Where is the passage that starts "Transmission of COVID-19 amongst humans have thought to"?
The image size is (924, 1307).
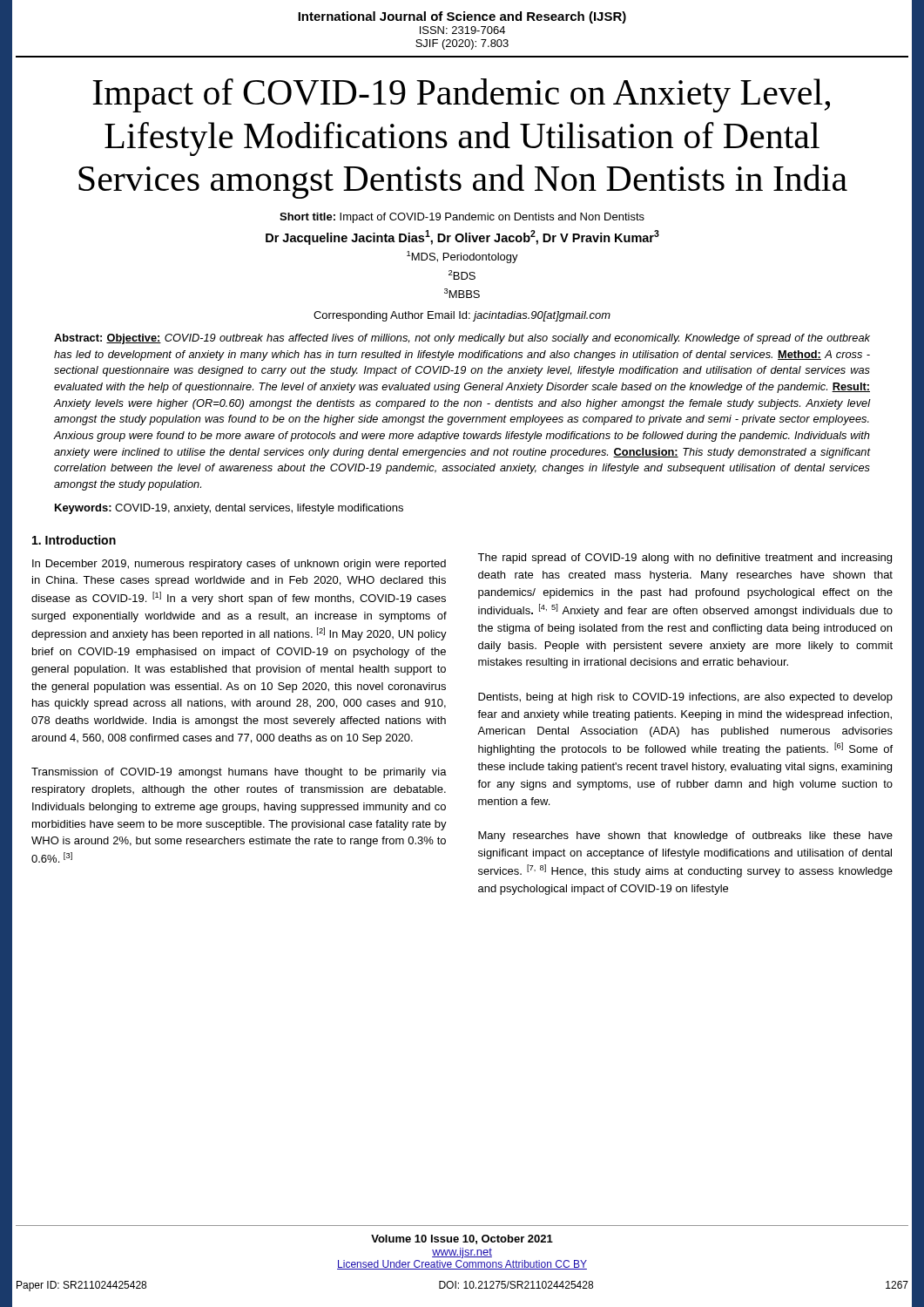click(239, 816)
